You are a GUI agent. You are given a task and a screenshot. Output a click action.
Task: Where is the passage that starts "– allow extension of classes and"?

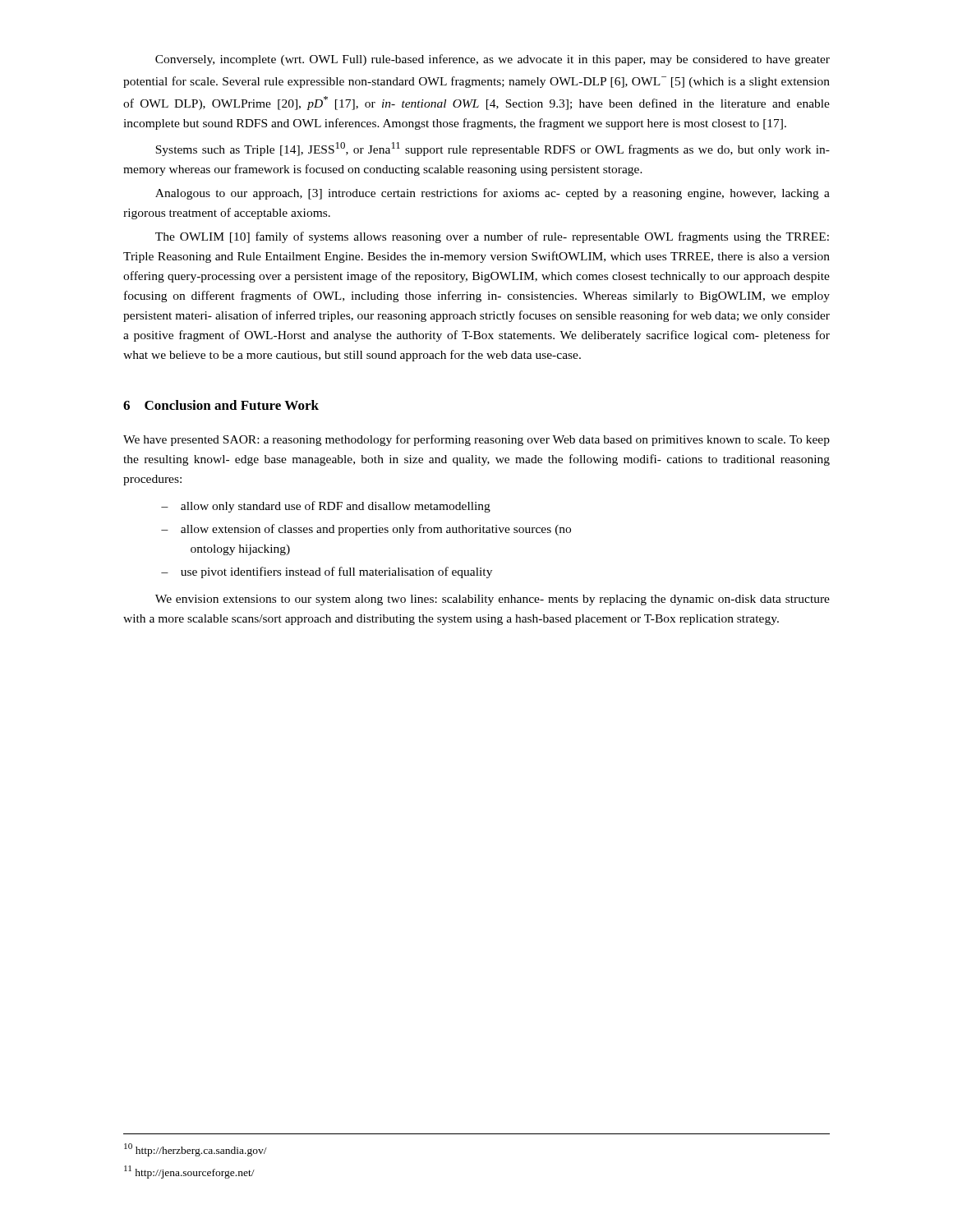click(x=496, y=539)
